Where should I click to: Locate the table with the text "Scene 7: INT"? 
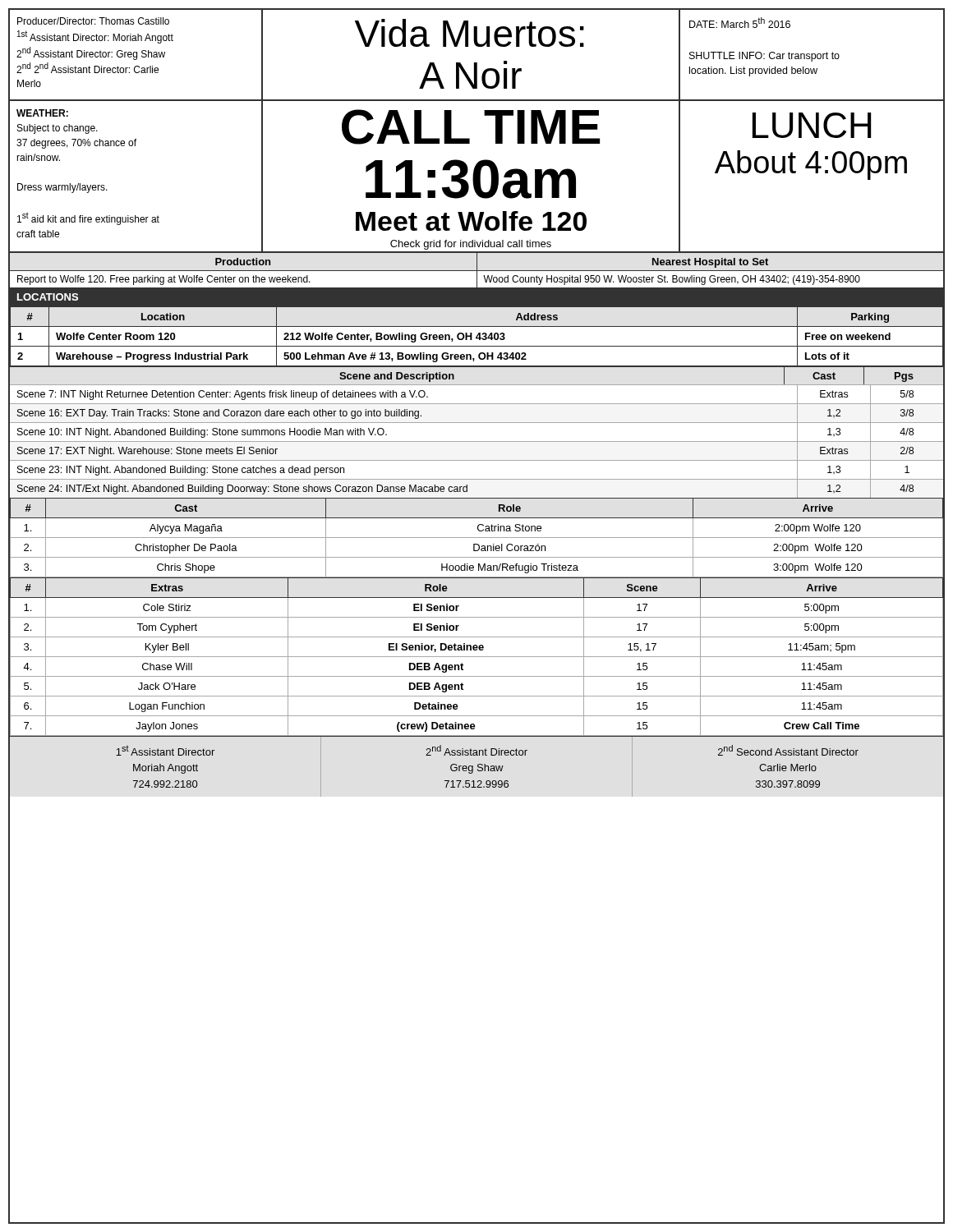(x=476, y=441)
